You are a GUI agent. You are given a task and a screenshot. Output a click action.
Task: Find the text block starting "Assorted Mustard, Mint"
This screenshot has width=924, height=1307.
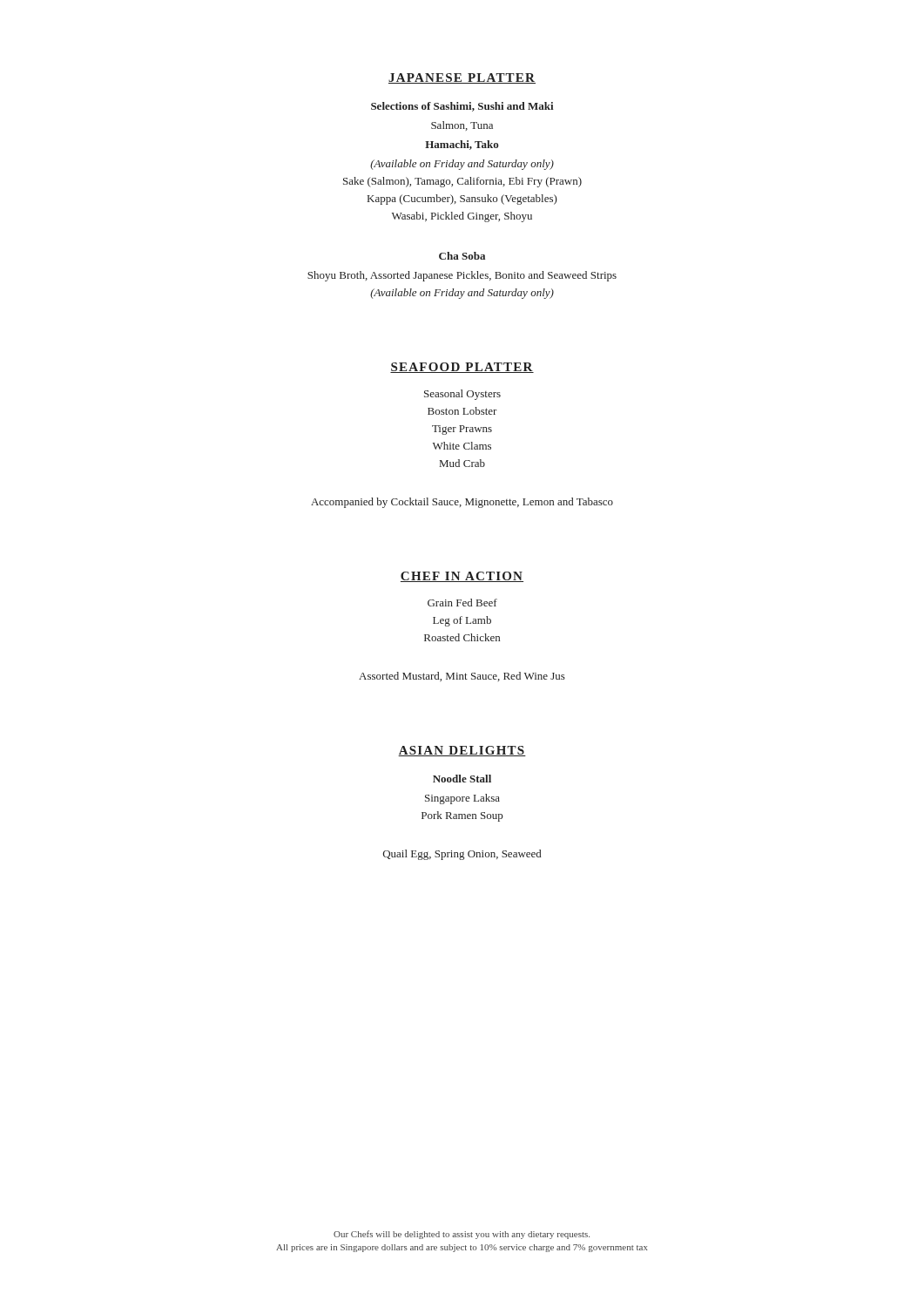pos(462,676)
